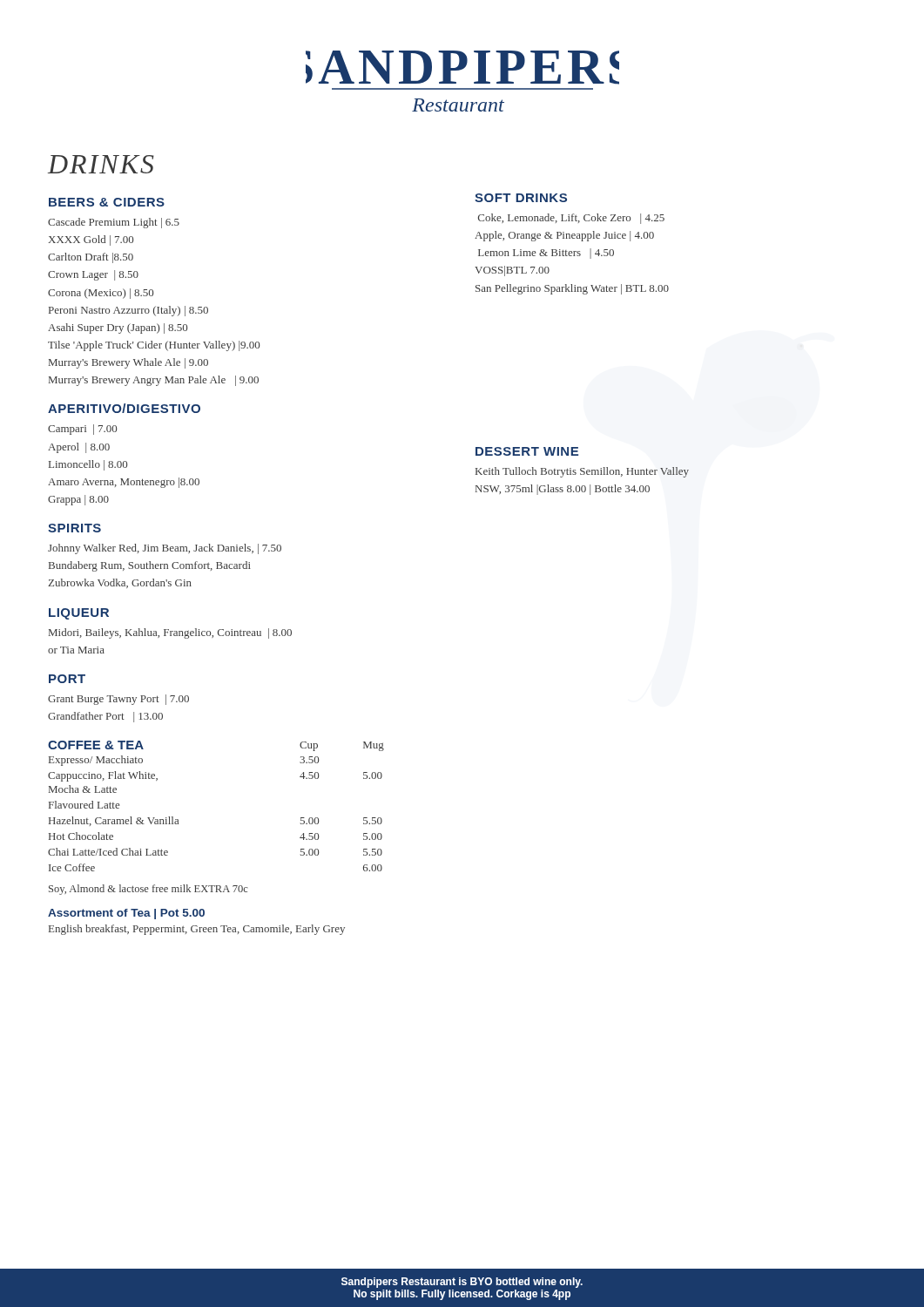Image resolution: width=924 pixels, height=1307 pixels.
Task: Find "Assortment of Tea | Pot 5.00" on this page
Action: pyautogui.click(x=126, y=913)
